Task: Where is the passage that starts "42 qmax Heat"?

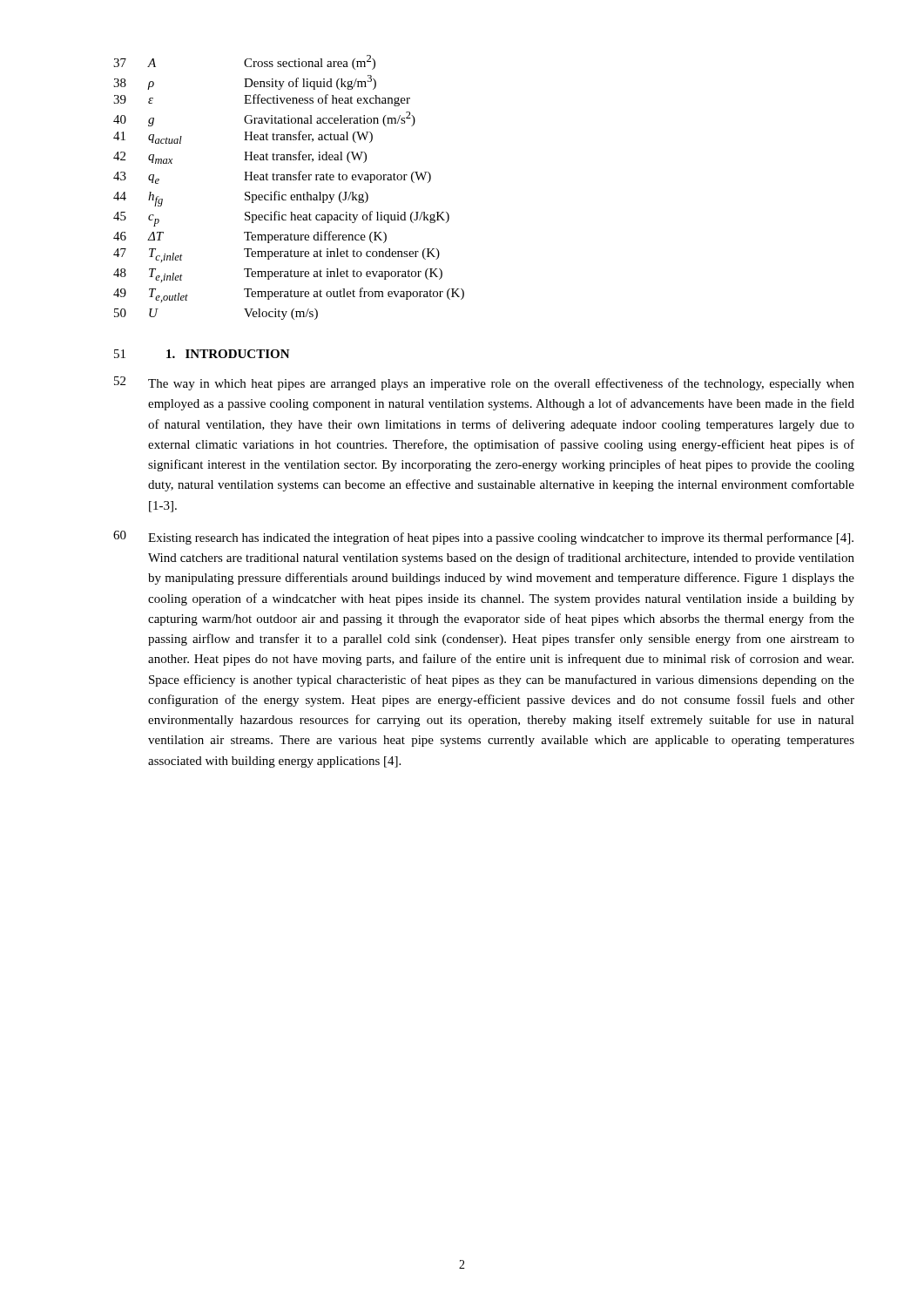Action: 149,157
